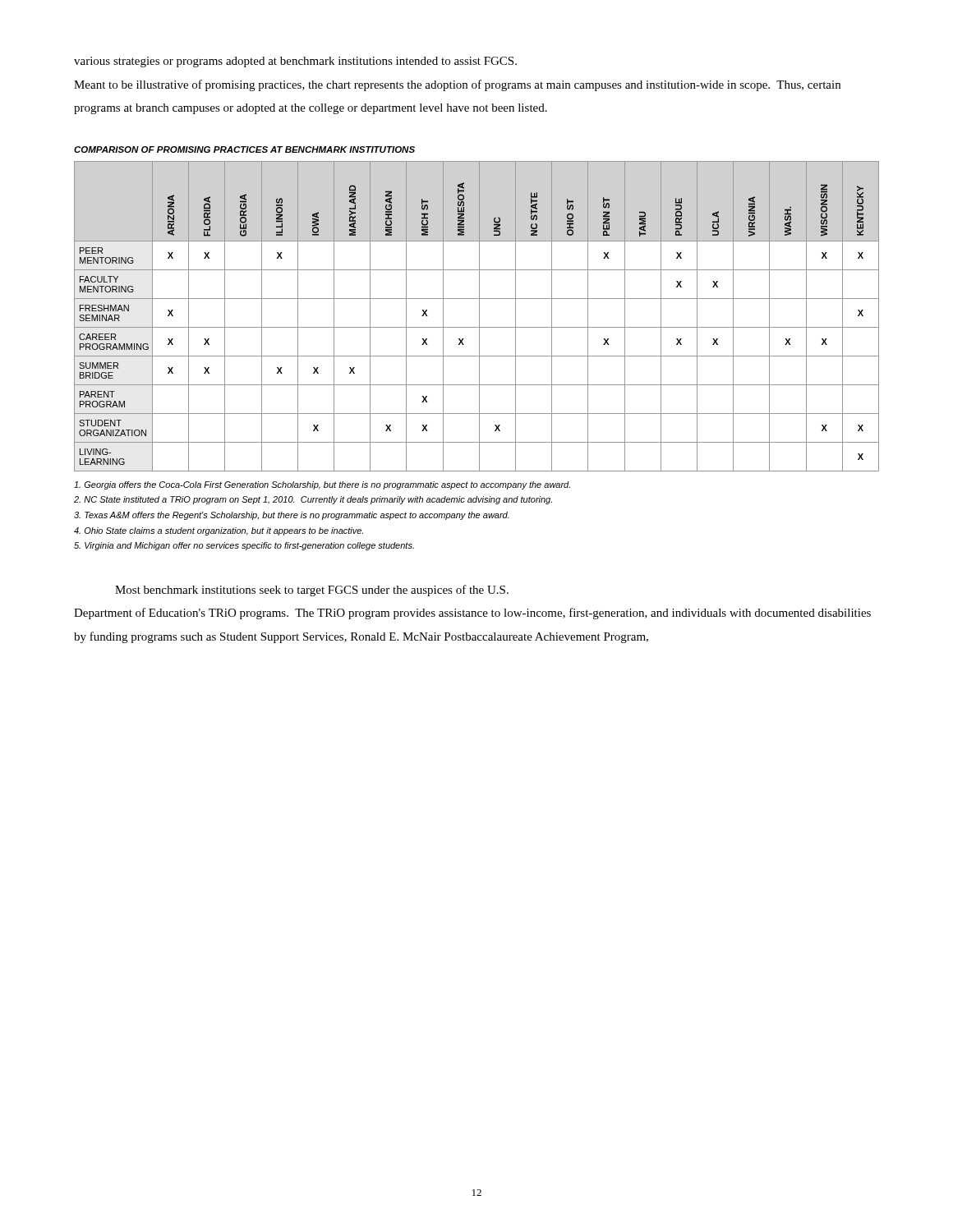Locate the text block that says "Meant to be illustrative of"
Viewport: 953px width, 1232px height.
(457, 96)
